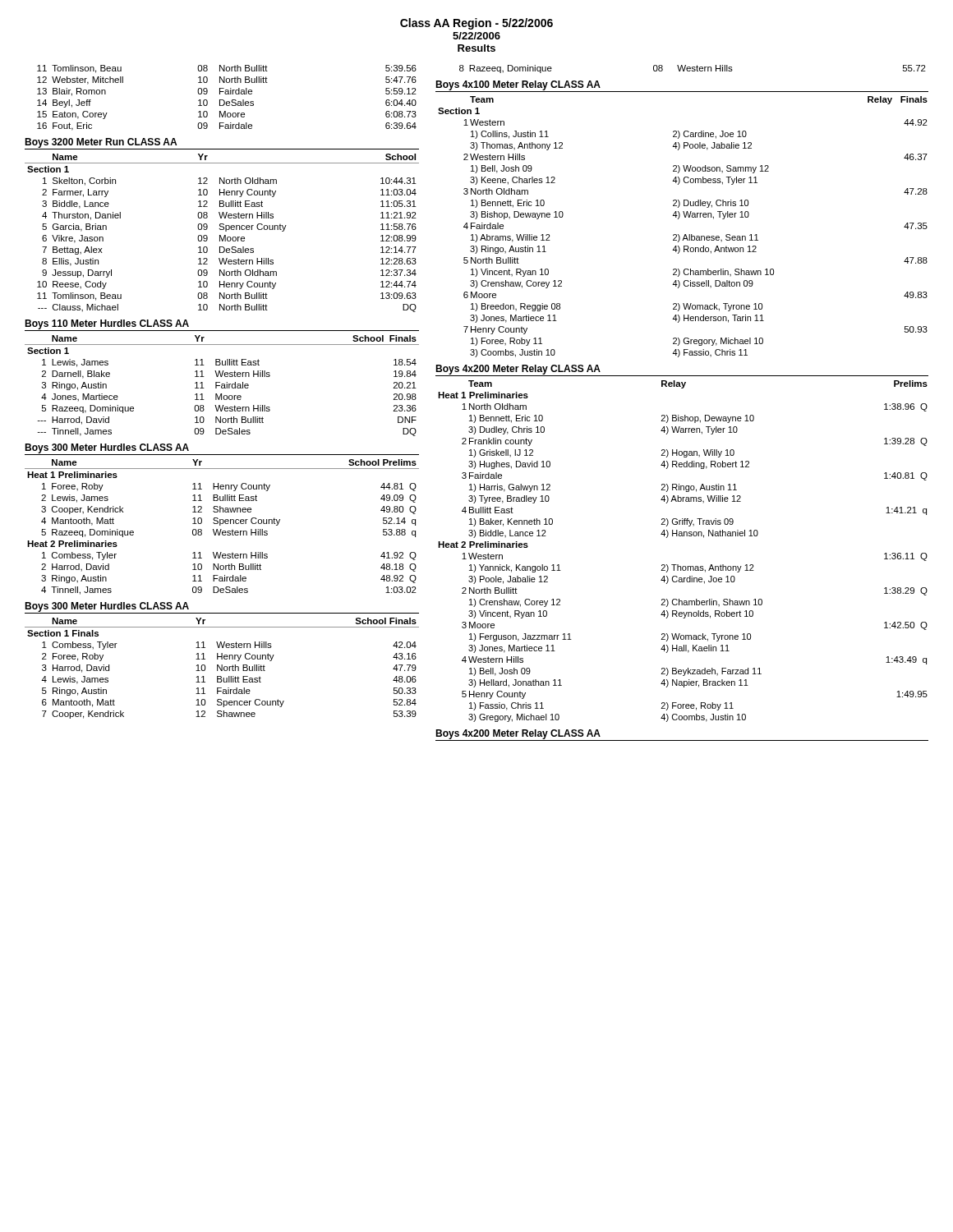Point to the element starting "Boys 110 Meter"
Screen dimensions: 1232x953
pyautogui.click(x=107, y=324)
